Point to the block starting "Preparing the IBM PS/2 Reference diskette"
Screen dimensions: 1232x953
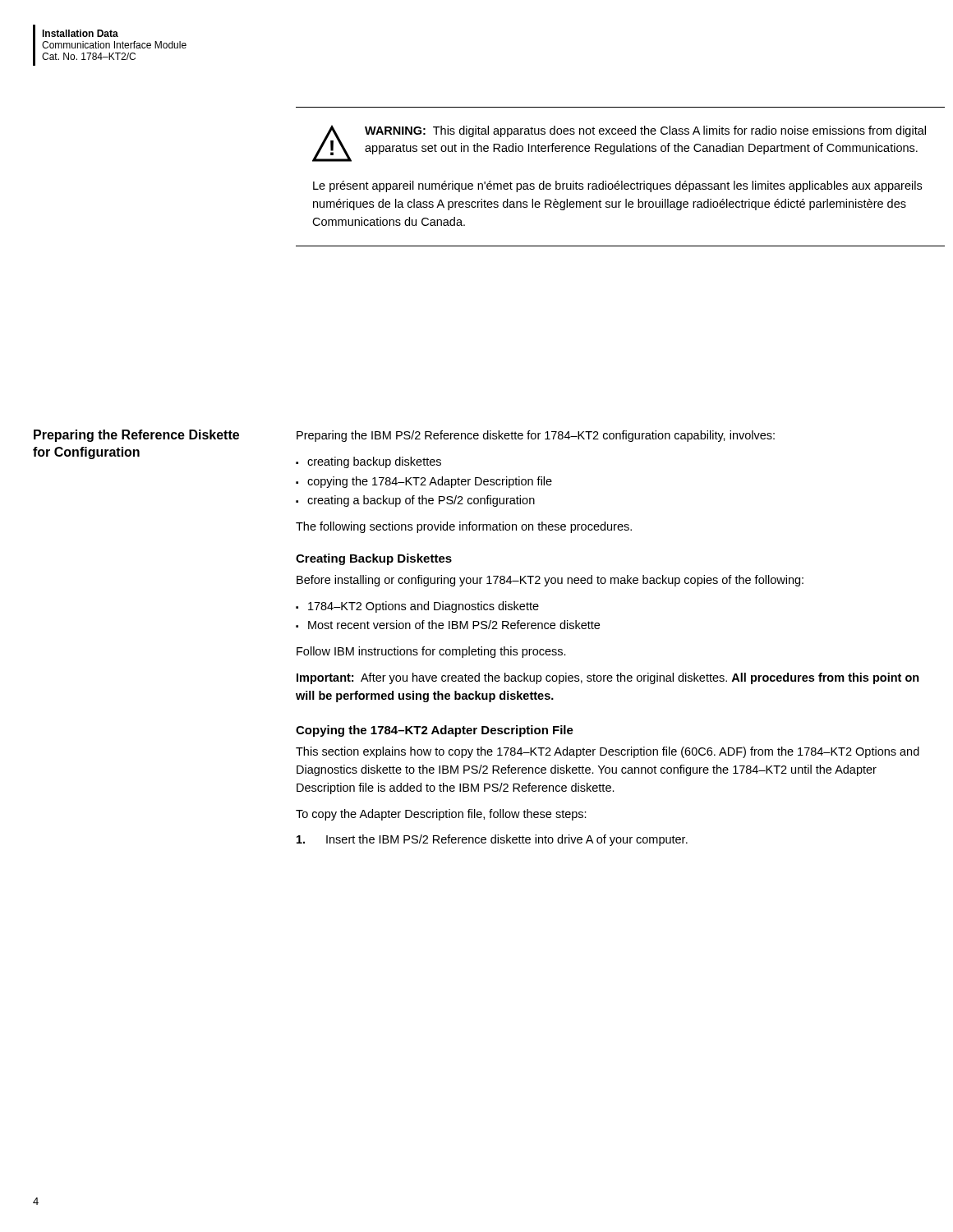tap(536, 435)
